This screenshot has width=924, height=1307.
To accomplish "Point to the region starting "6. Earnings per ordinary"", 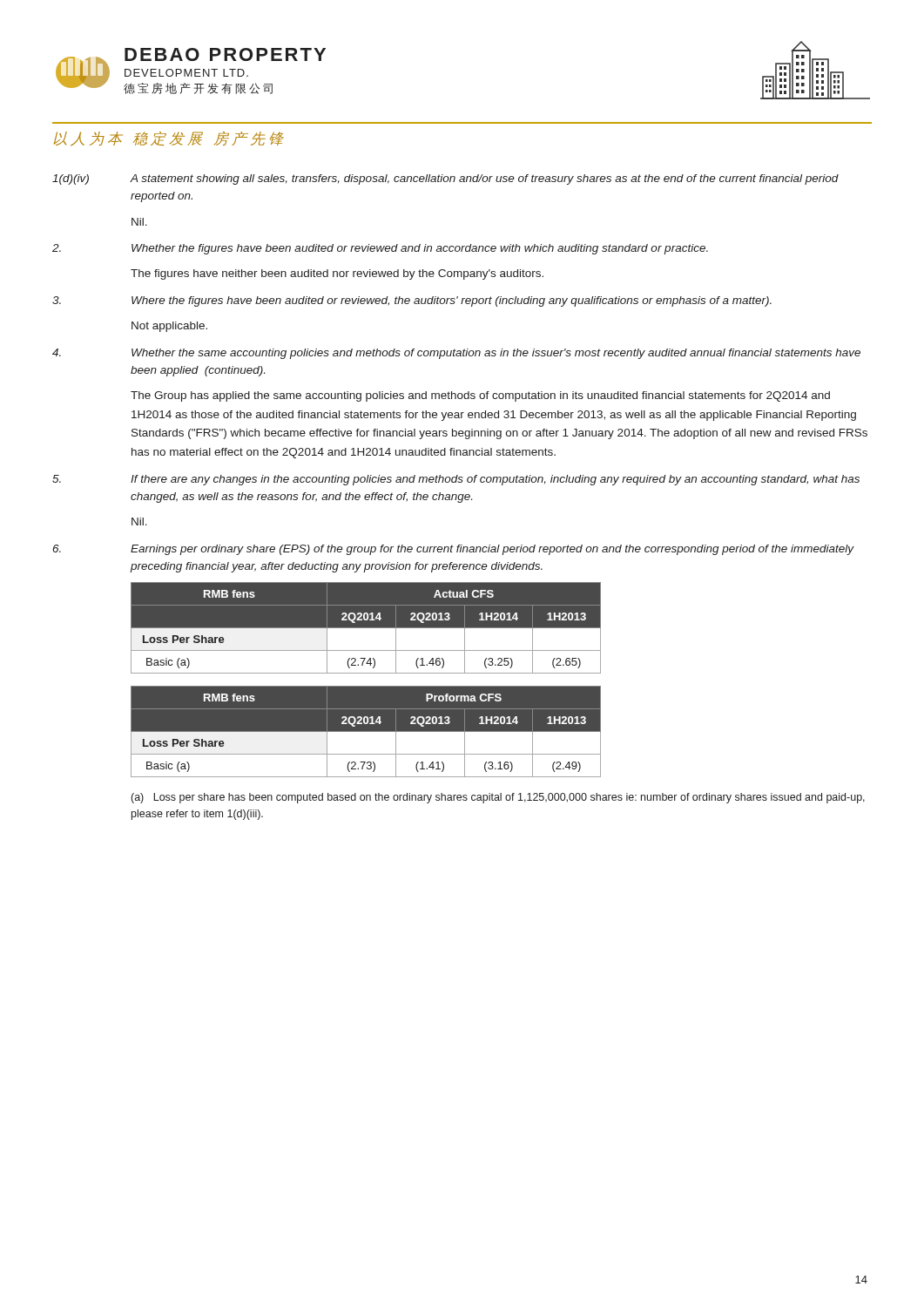I will pyautogui.click(x=462, y=558).
